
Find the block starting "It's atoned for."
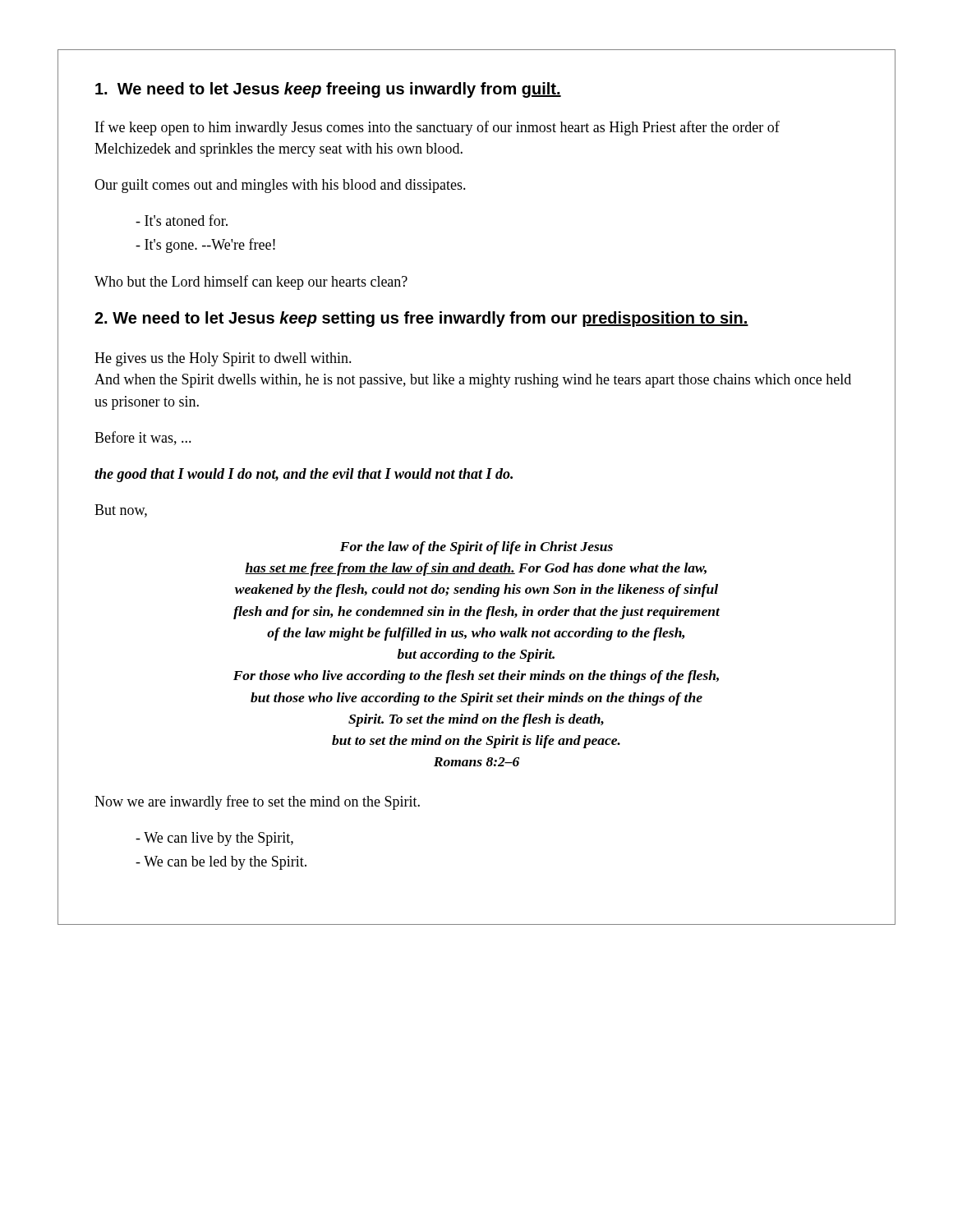[x=182, y=220]
